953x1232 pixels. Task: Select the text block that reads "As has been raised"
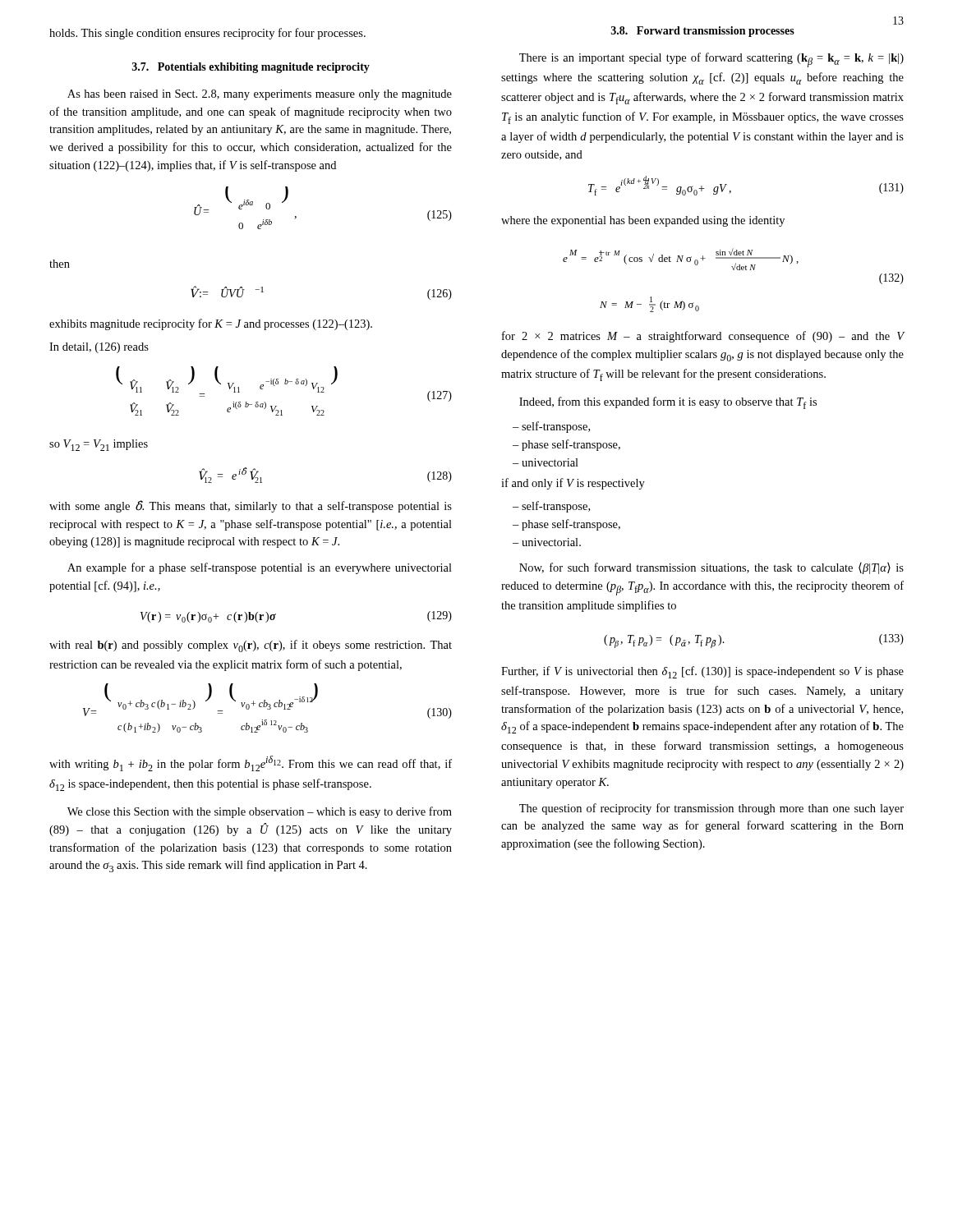pyautogui.click(x=251, y=130)
